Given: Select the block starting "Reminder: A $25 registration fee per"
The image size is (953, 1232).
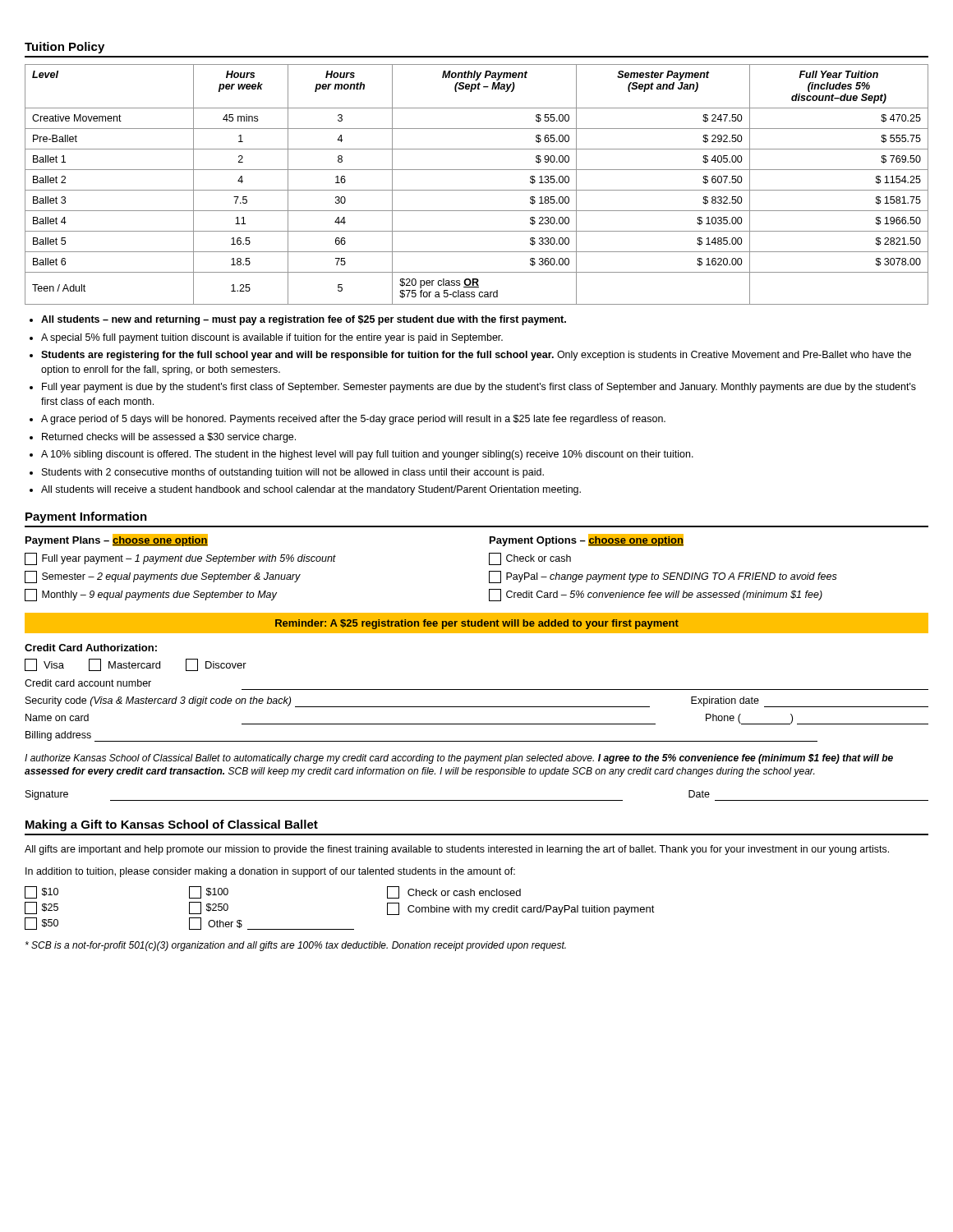Looking at the screenshot, I should click(476, 623).
